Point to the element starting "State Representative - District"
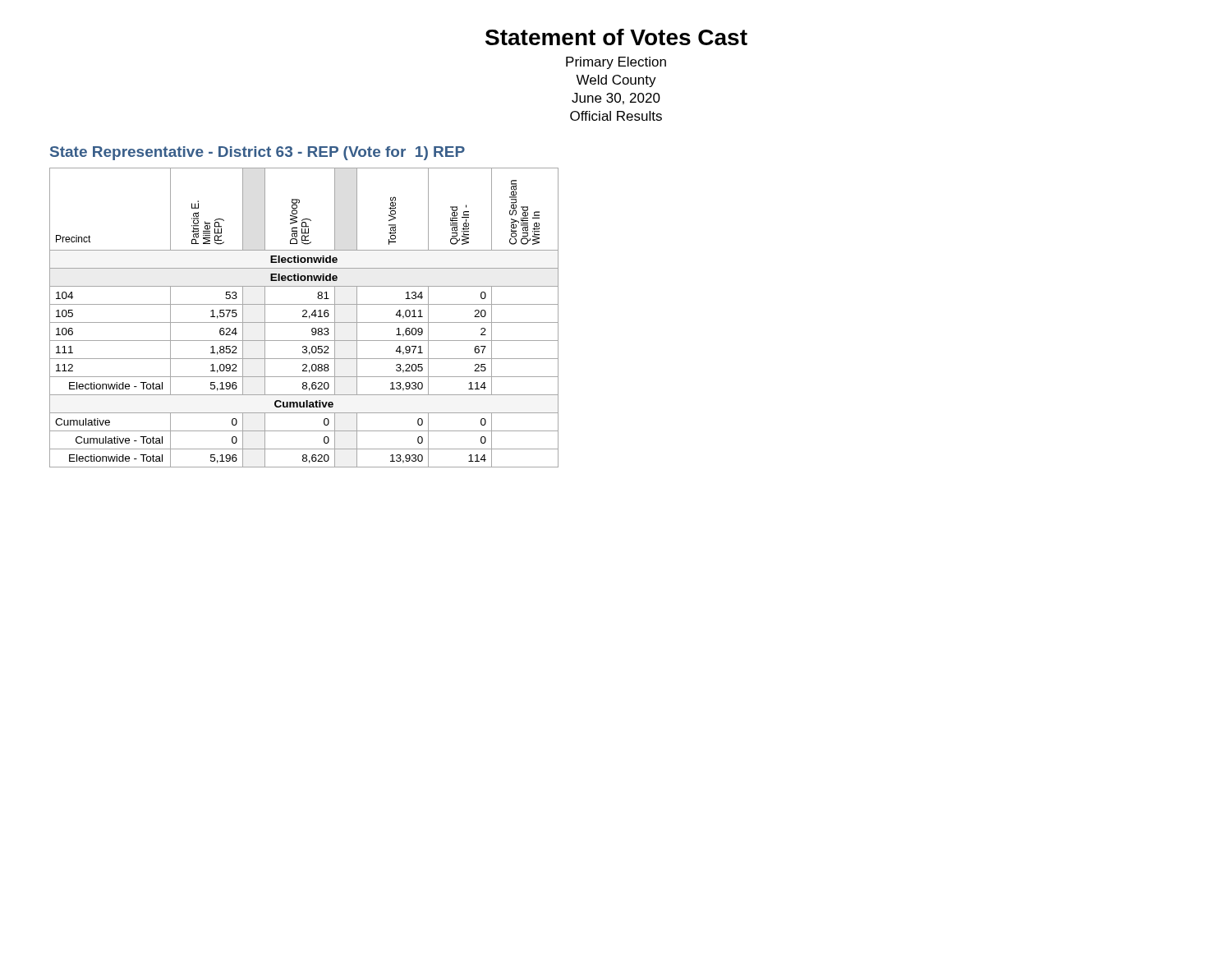The height and width of the screenshot is (953, 1232). click(x=257, y=152)
